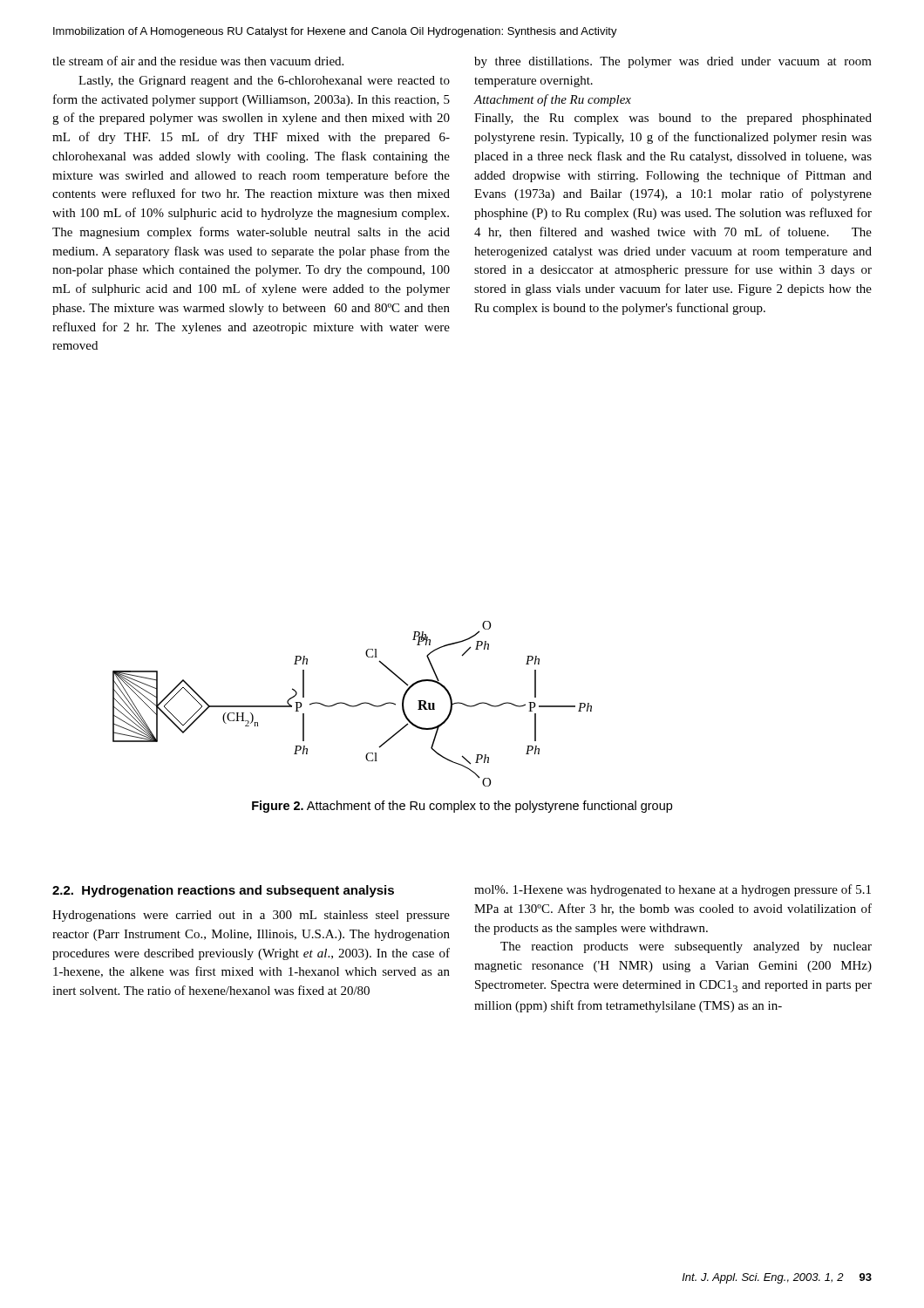This screenshot has width=924, height=1308.
Task: Point to the text block starting "Finally, the Ru complex was bound"
Action: 673,214
